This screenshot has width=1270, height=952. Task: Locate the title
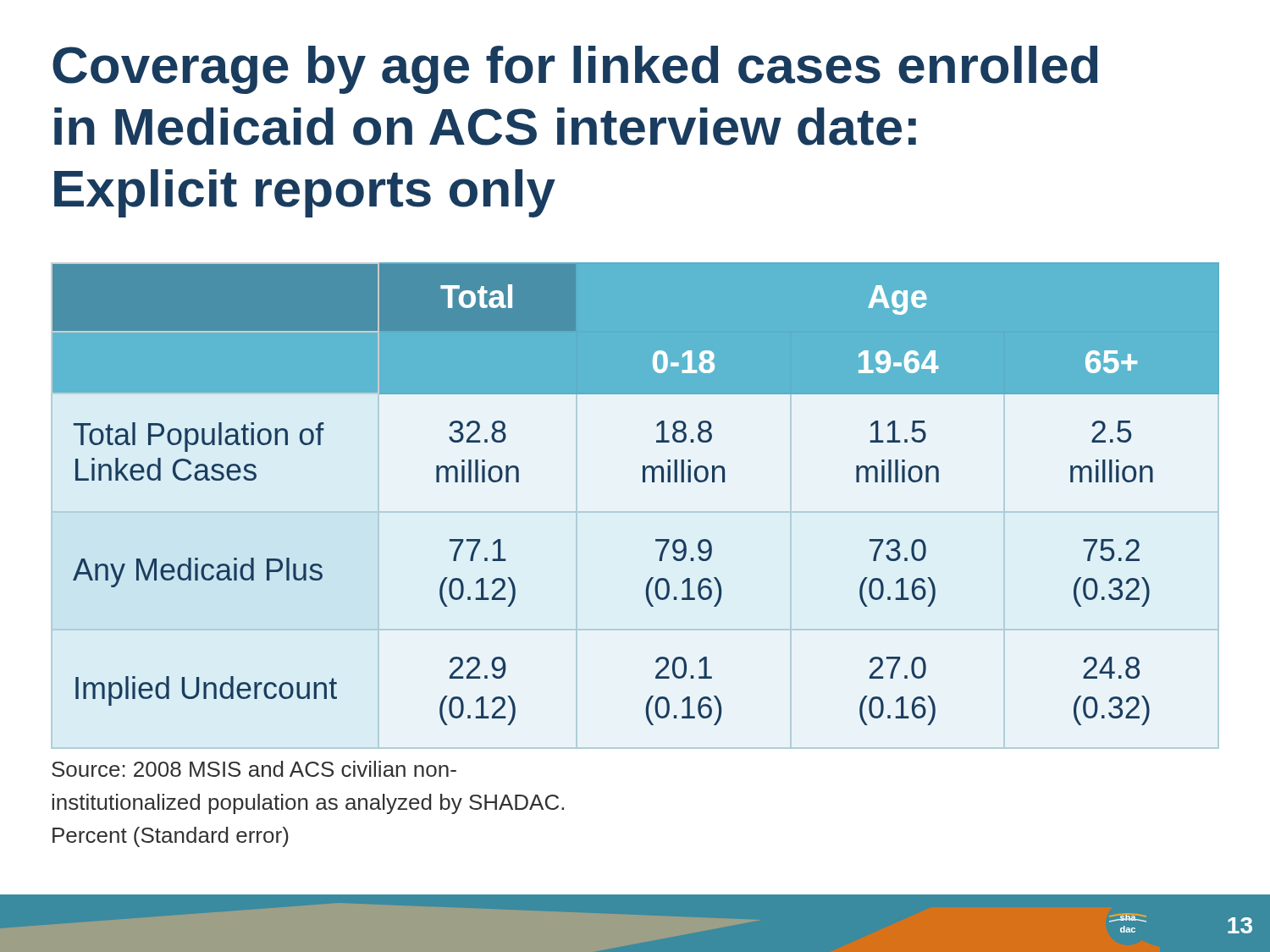click(635, 127)
